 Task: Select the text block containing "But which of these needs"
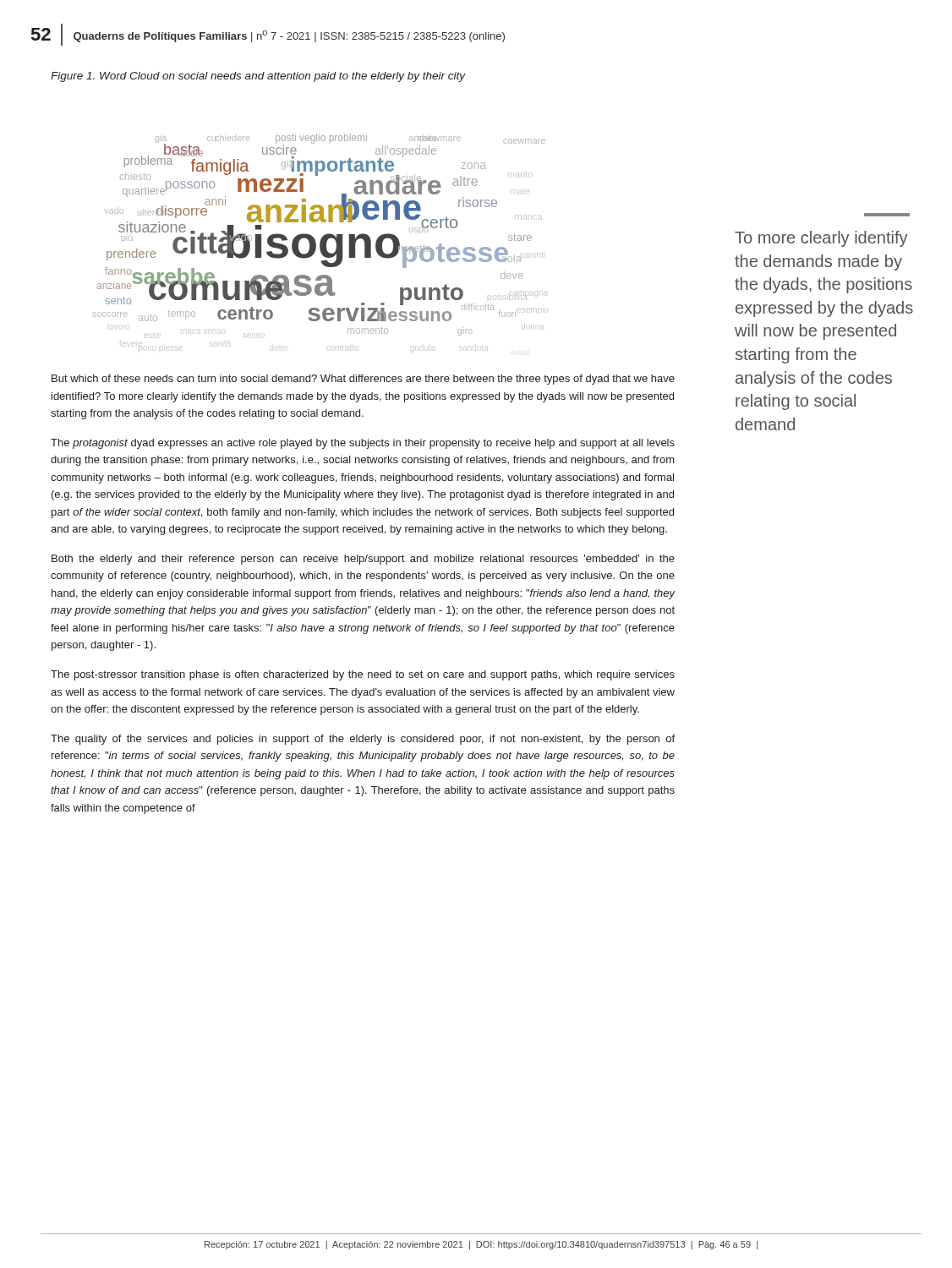[363, 396]
